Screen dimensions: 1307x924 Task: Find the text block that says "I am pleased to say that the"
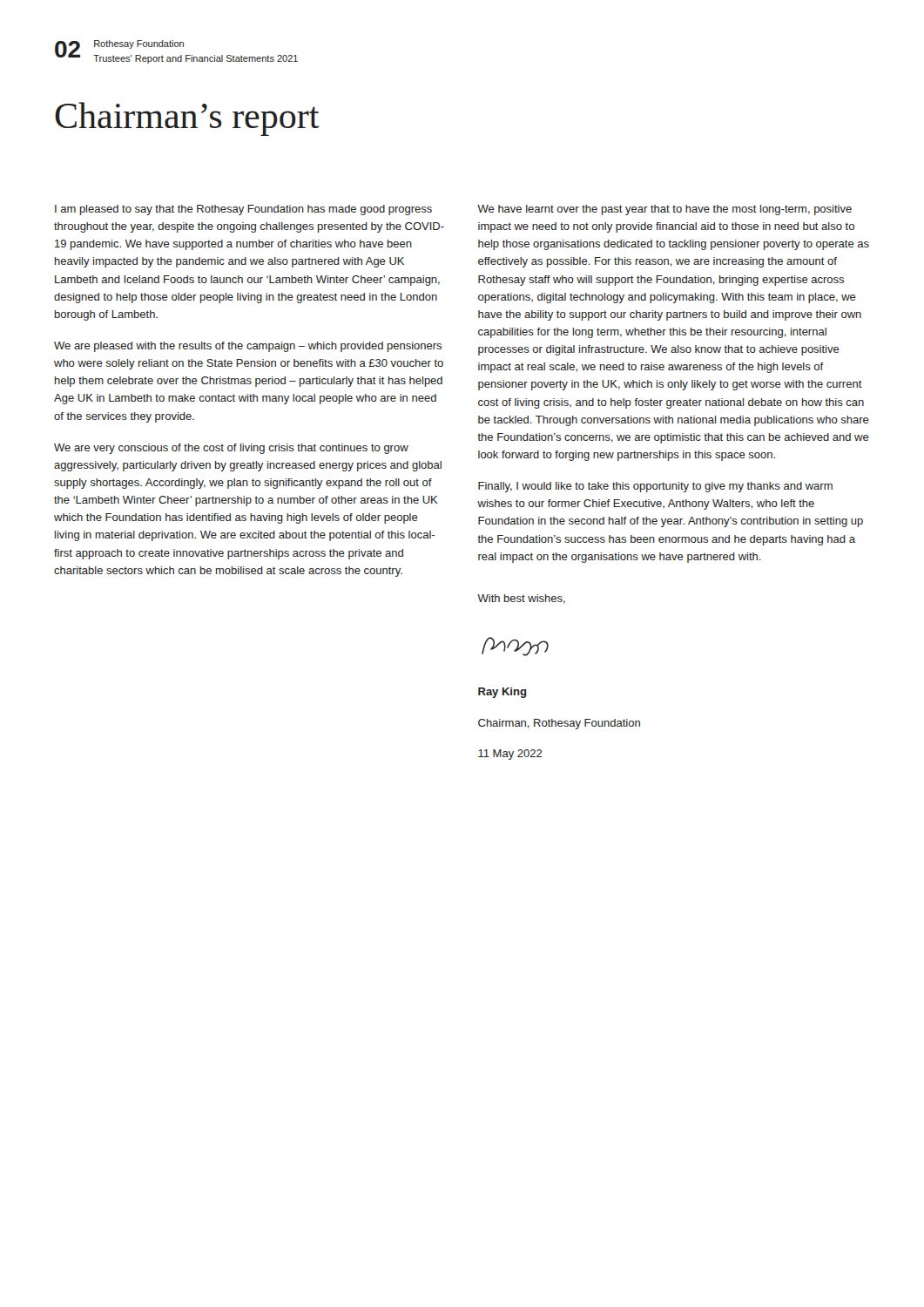point(249,261)
